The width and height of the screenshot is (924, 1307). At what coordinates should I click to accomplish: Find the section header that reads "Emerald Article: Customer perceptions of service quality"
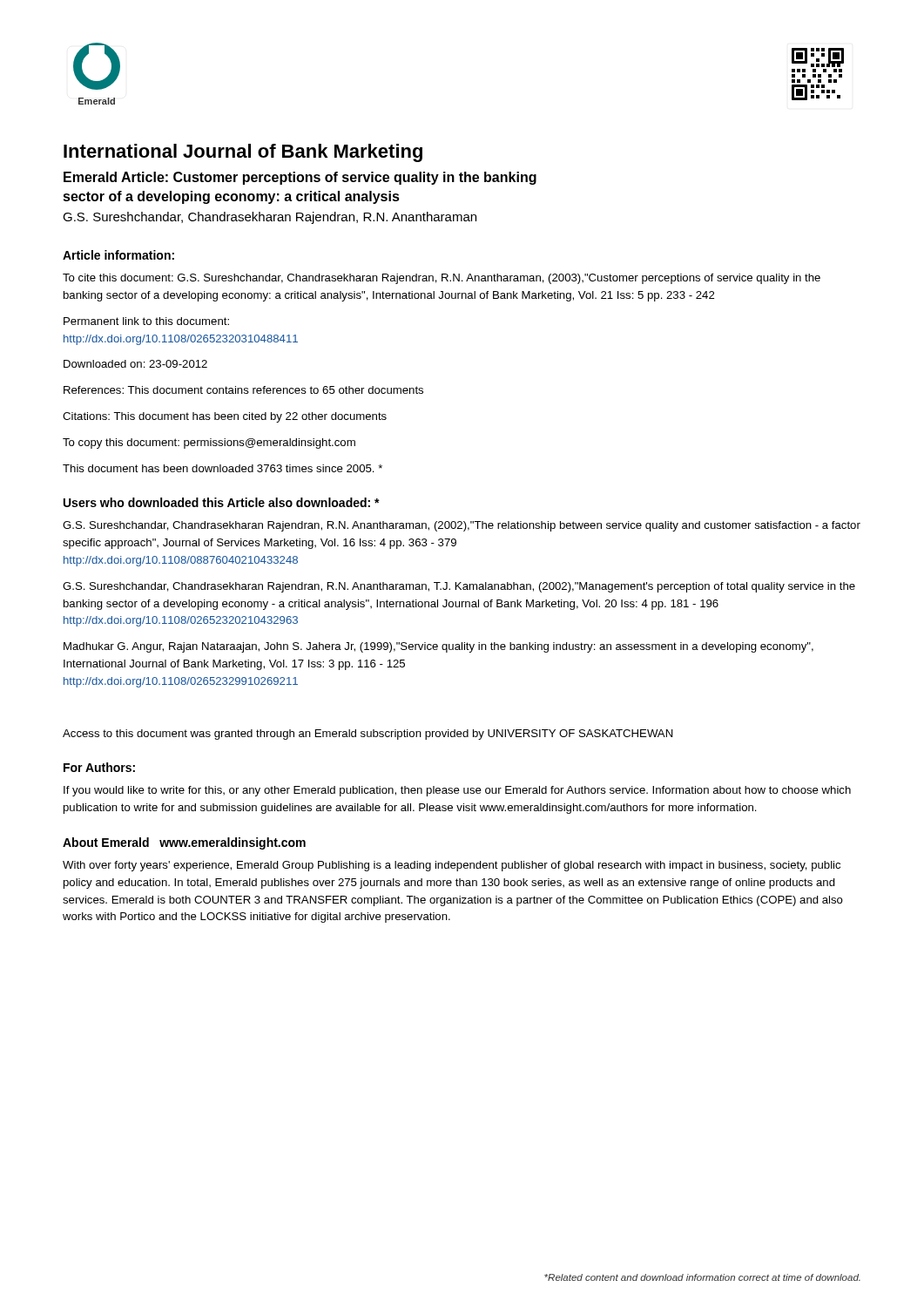click(x=462, y=187)
